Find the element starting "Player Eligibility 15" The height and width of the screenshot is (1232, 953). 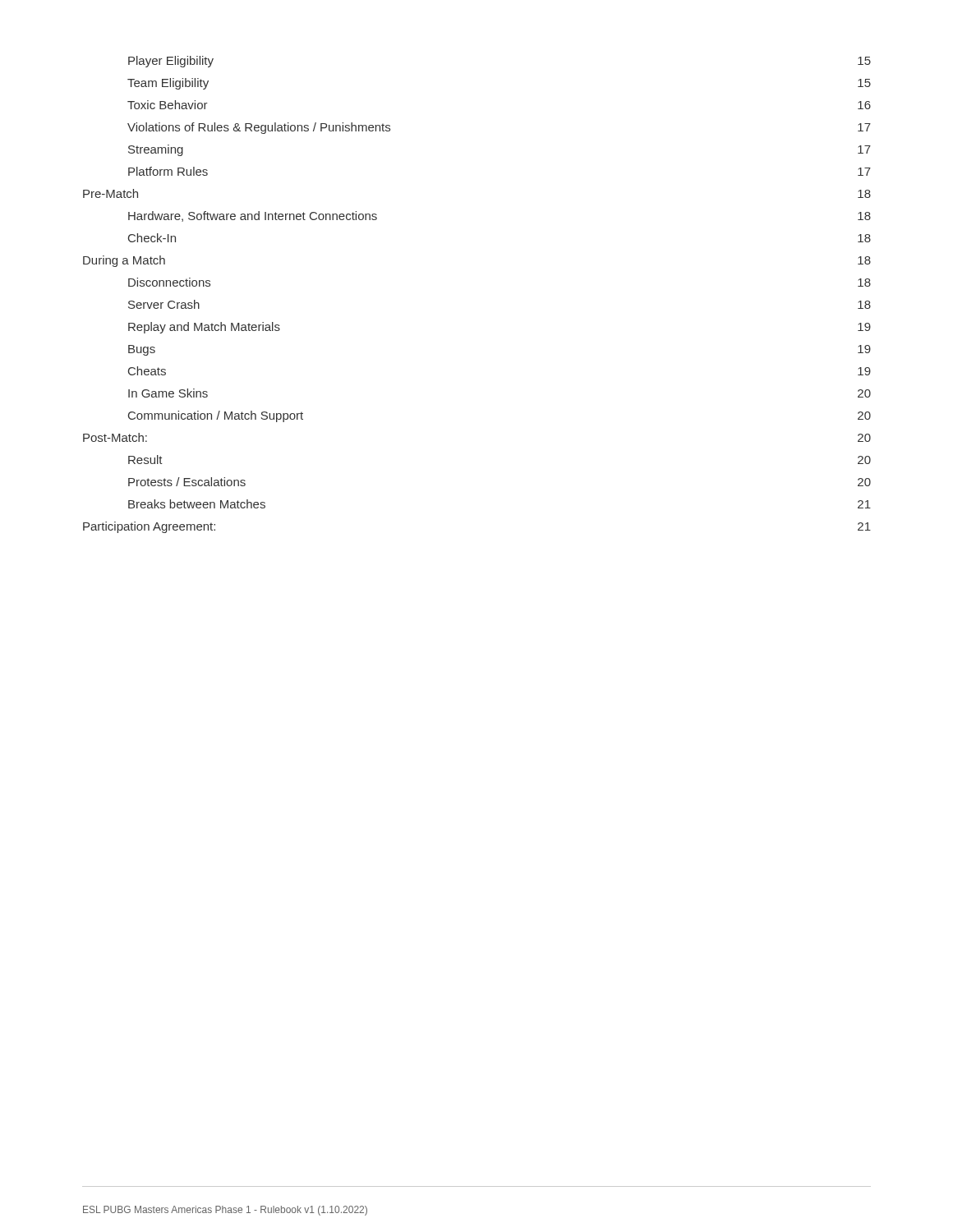(x=170, y=61)
